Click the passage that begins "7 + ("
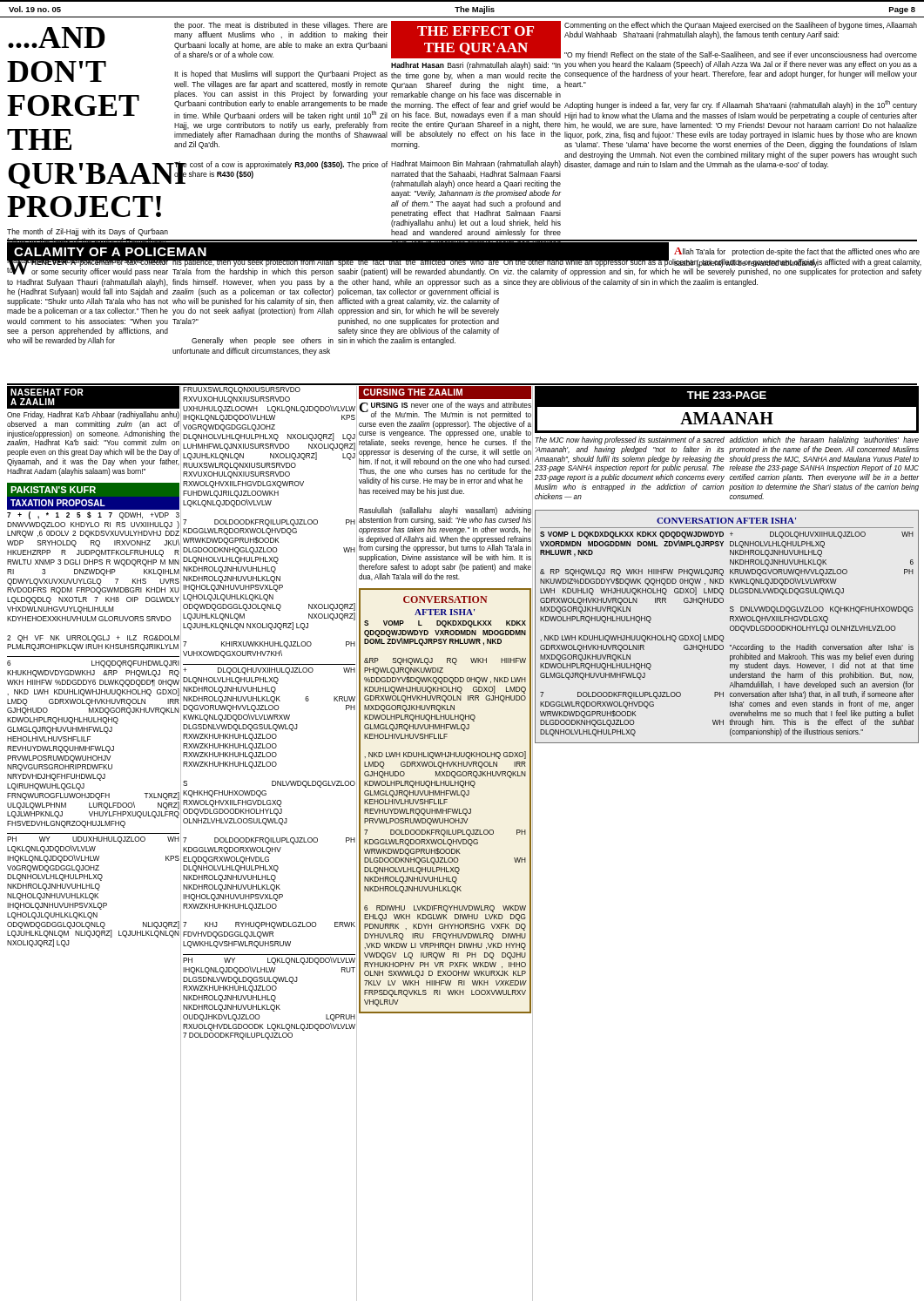The image size is (924, 1307). pyautogui.click(x=93, y=581)
